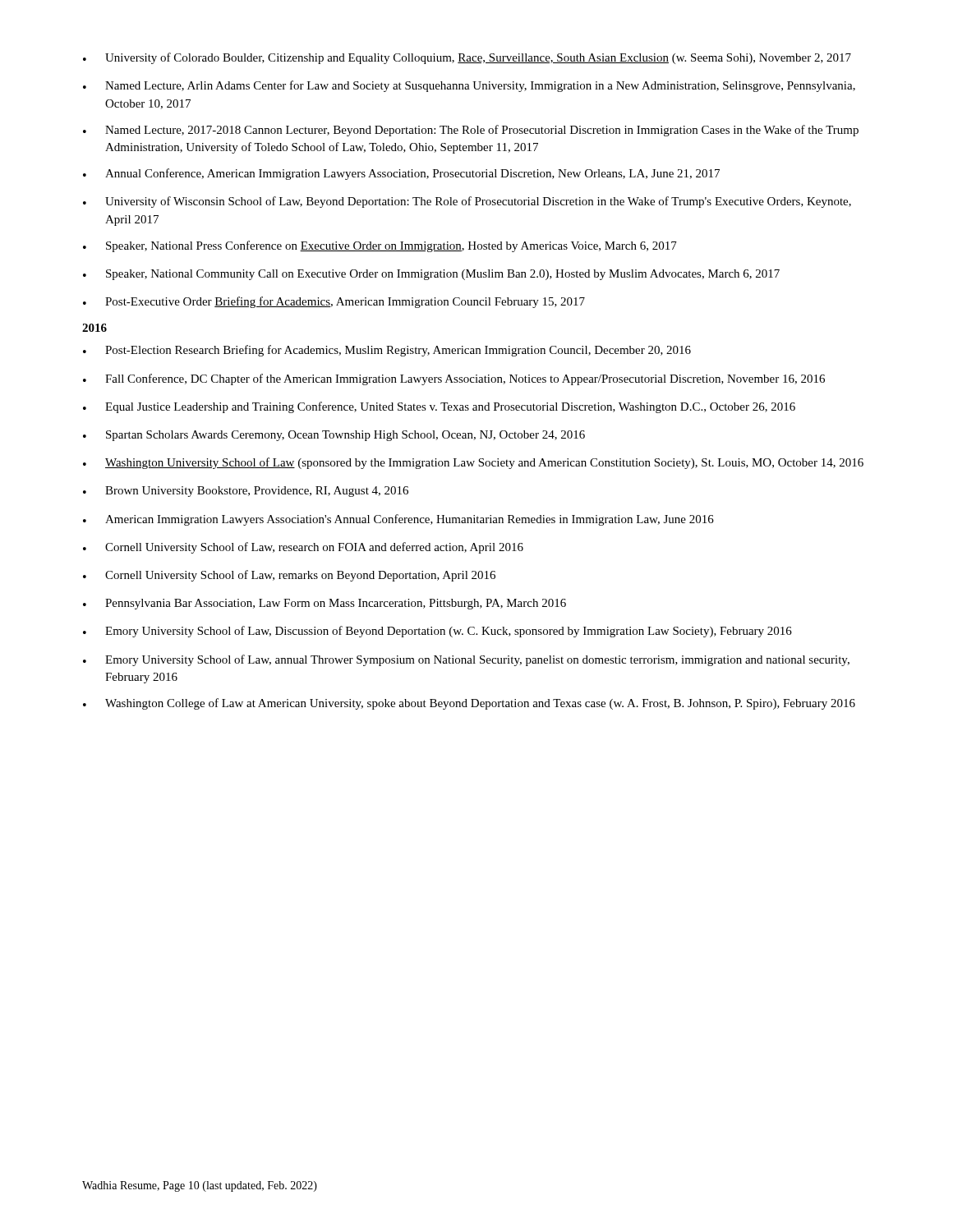Click on the passage starting "• Annual Conference, American Immigration Lawyers Association,"
Viewport: 953px width, 1232px height.
(x=476, y=175)
